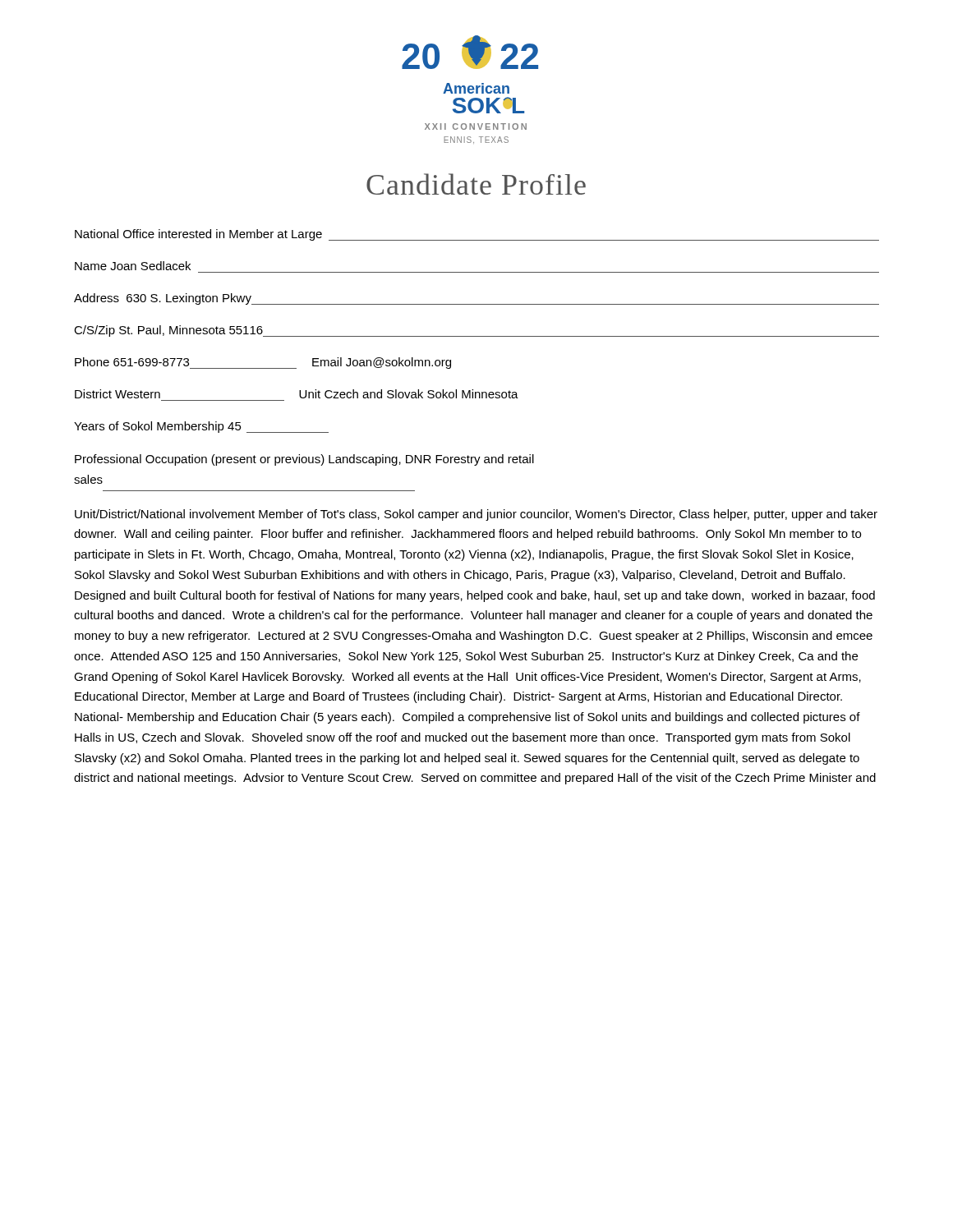Click on the text that reads "Name Joan Sedlacek"
Viewport: 953px width, 1232px height.
coord(476,265)
